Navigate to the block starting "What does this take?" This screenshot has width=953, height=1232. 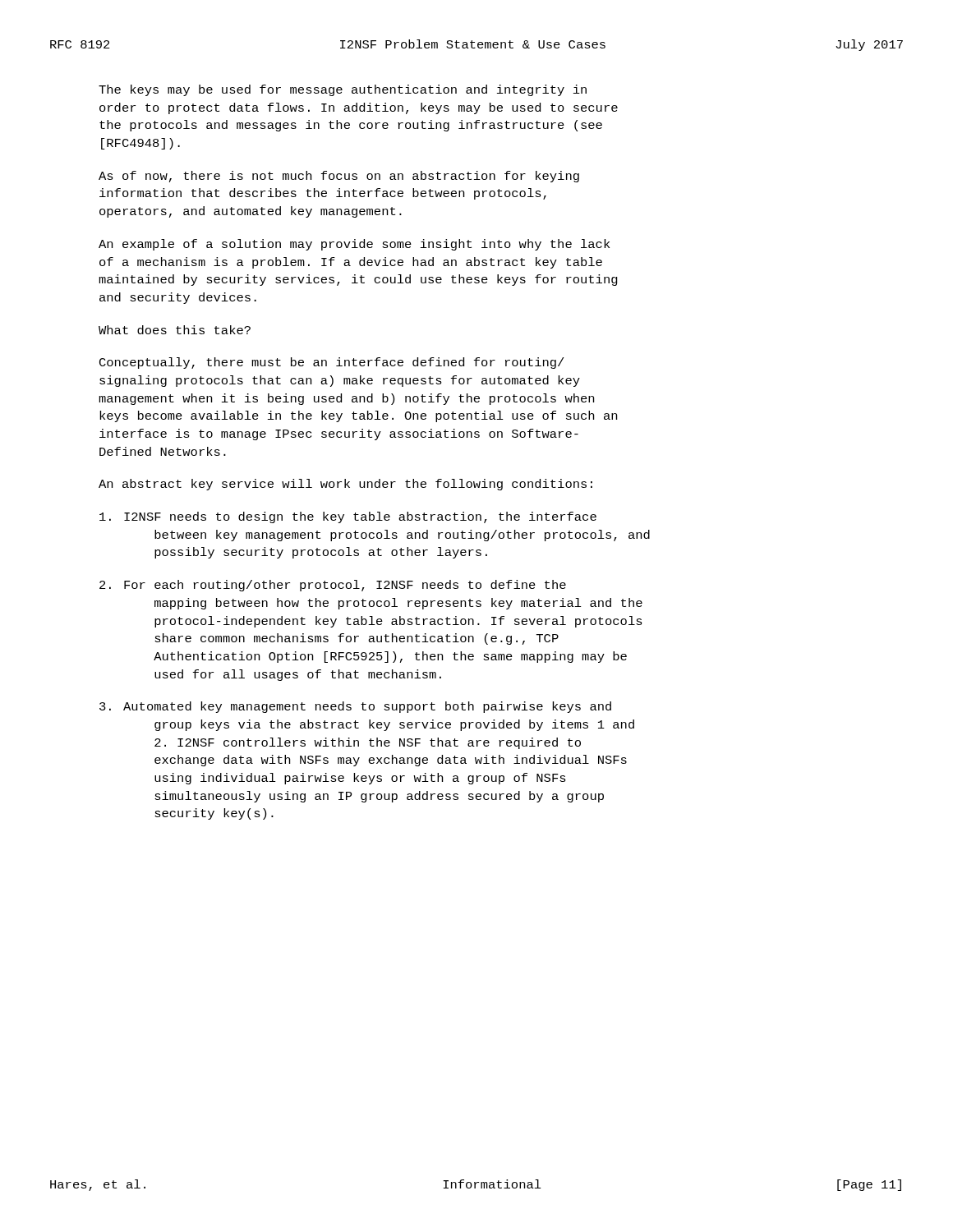coord(175,330)
